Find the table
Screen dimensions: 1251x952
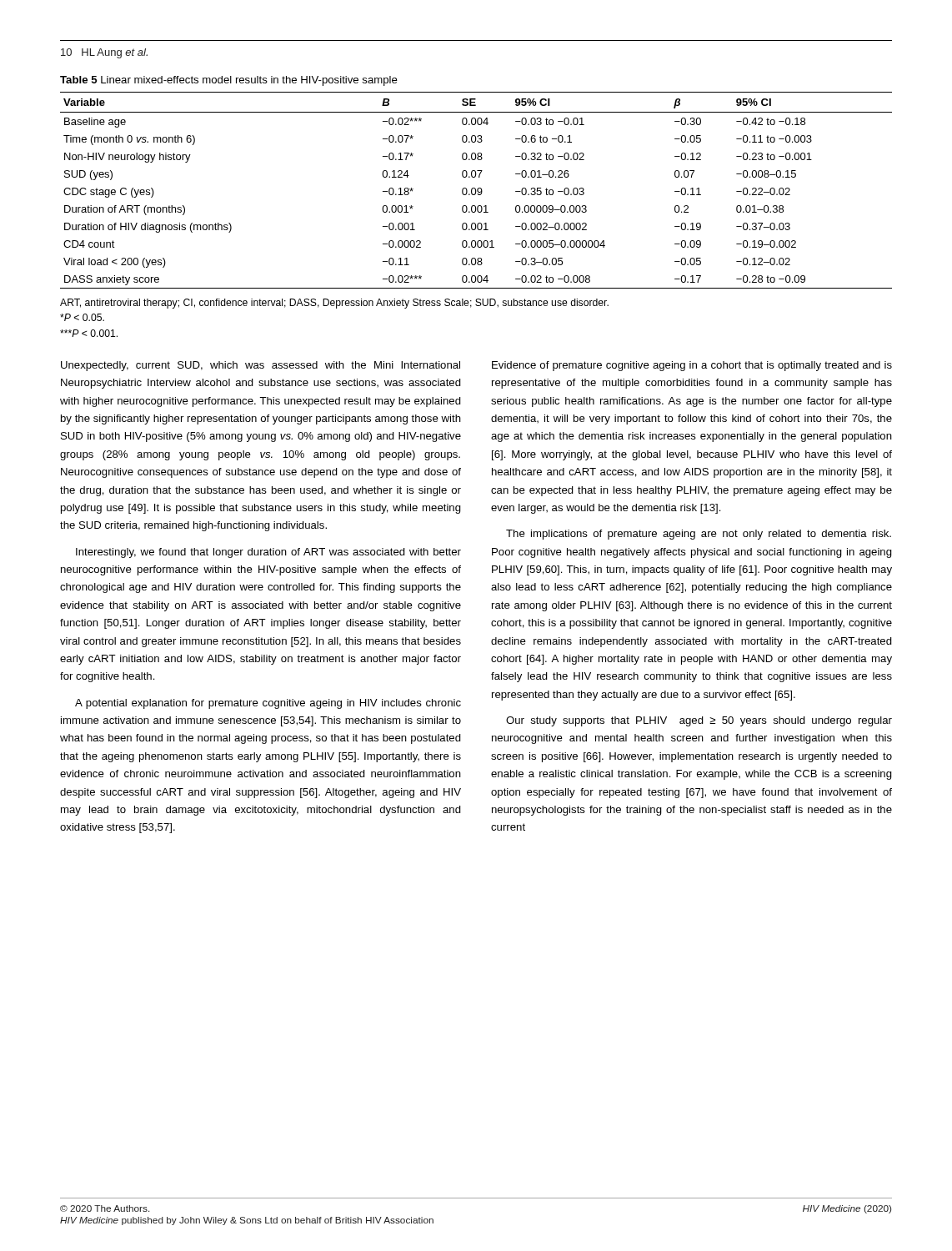point(476,190)
